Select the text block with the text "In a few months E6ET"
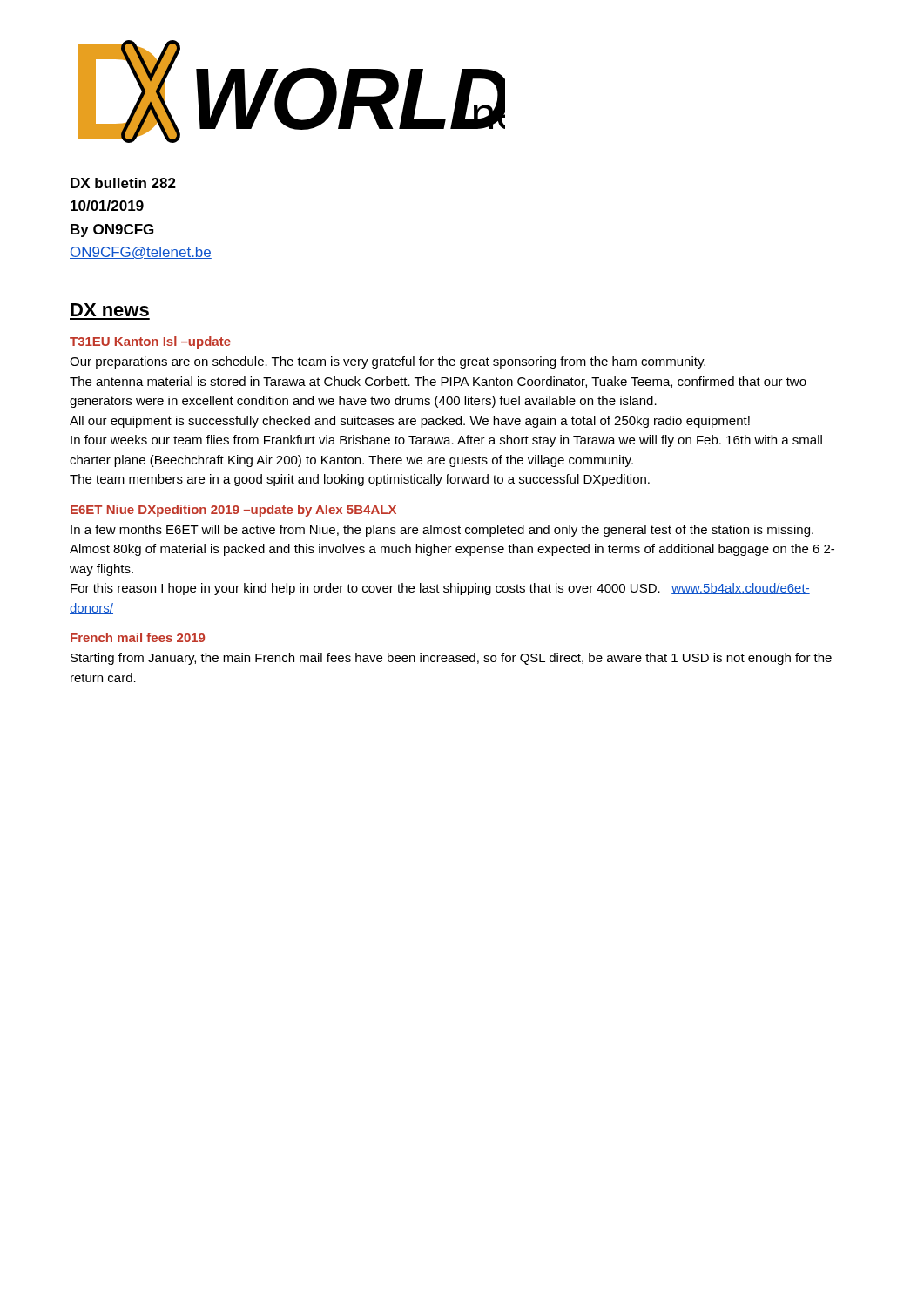 (x=442, y=531)
